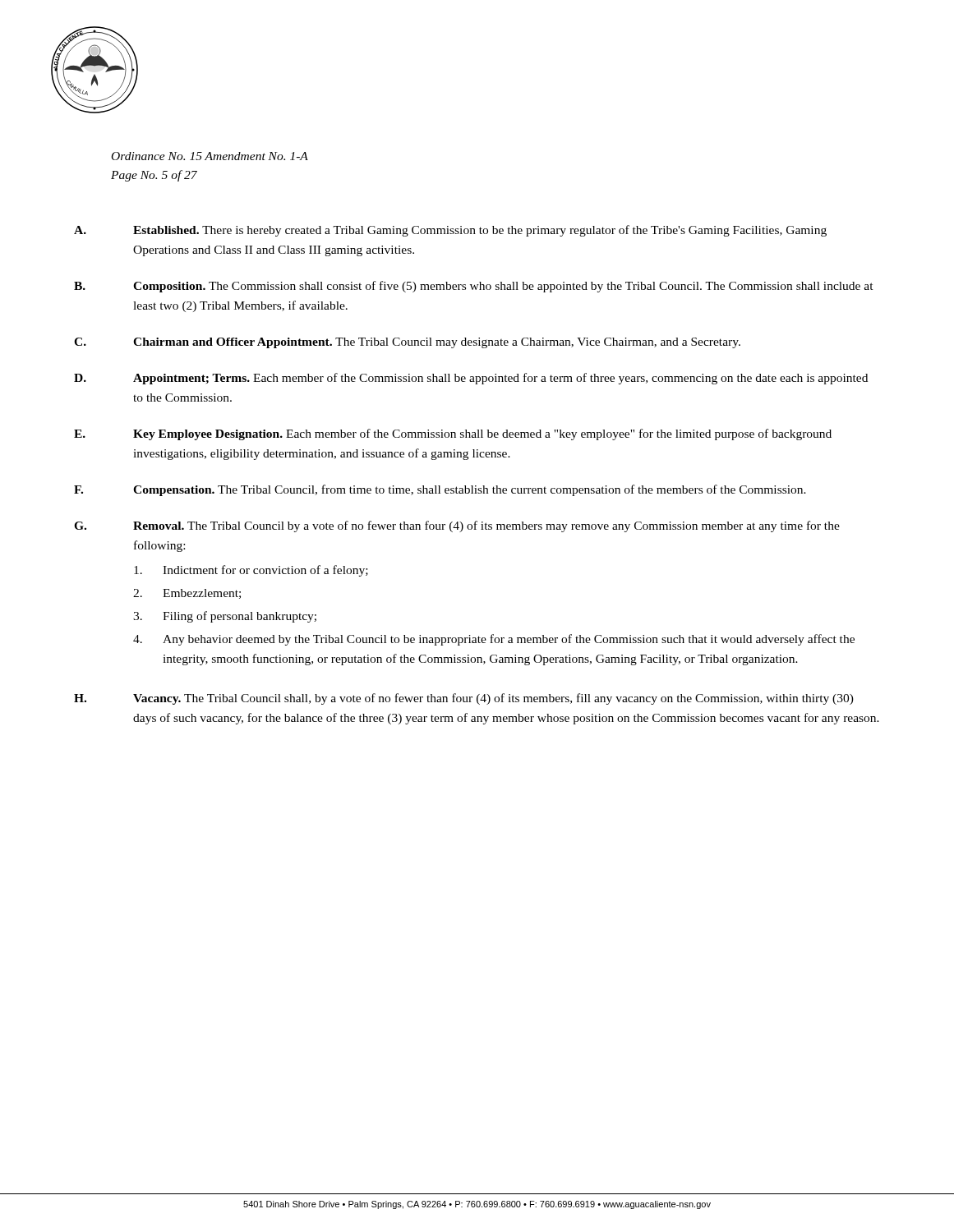Point to the text starting "E. Key Employee Designation. Each member of"

[x=477, y=444]
